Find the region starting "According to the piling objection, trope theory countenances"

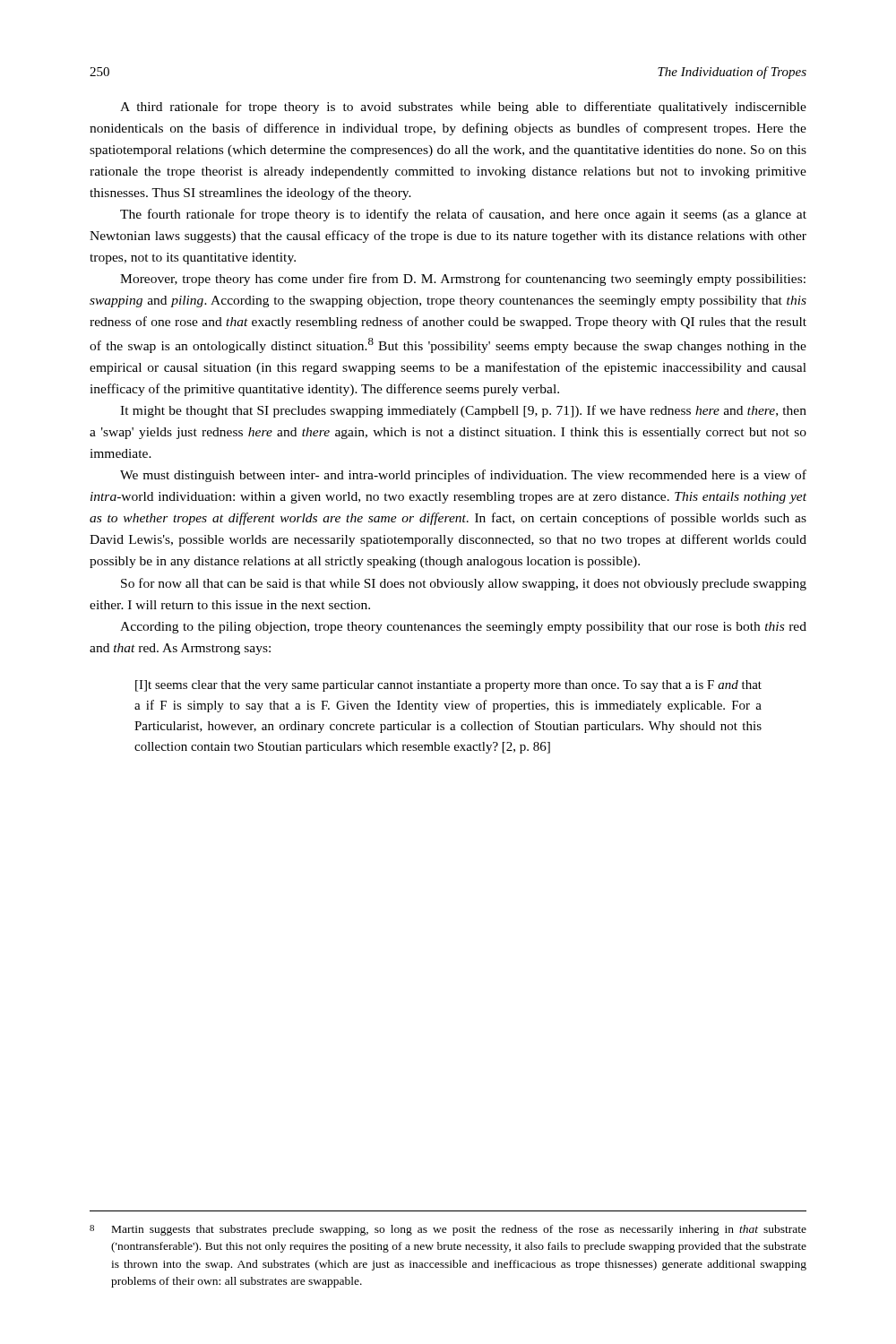(448, 636)
